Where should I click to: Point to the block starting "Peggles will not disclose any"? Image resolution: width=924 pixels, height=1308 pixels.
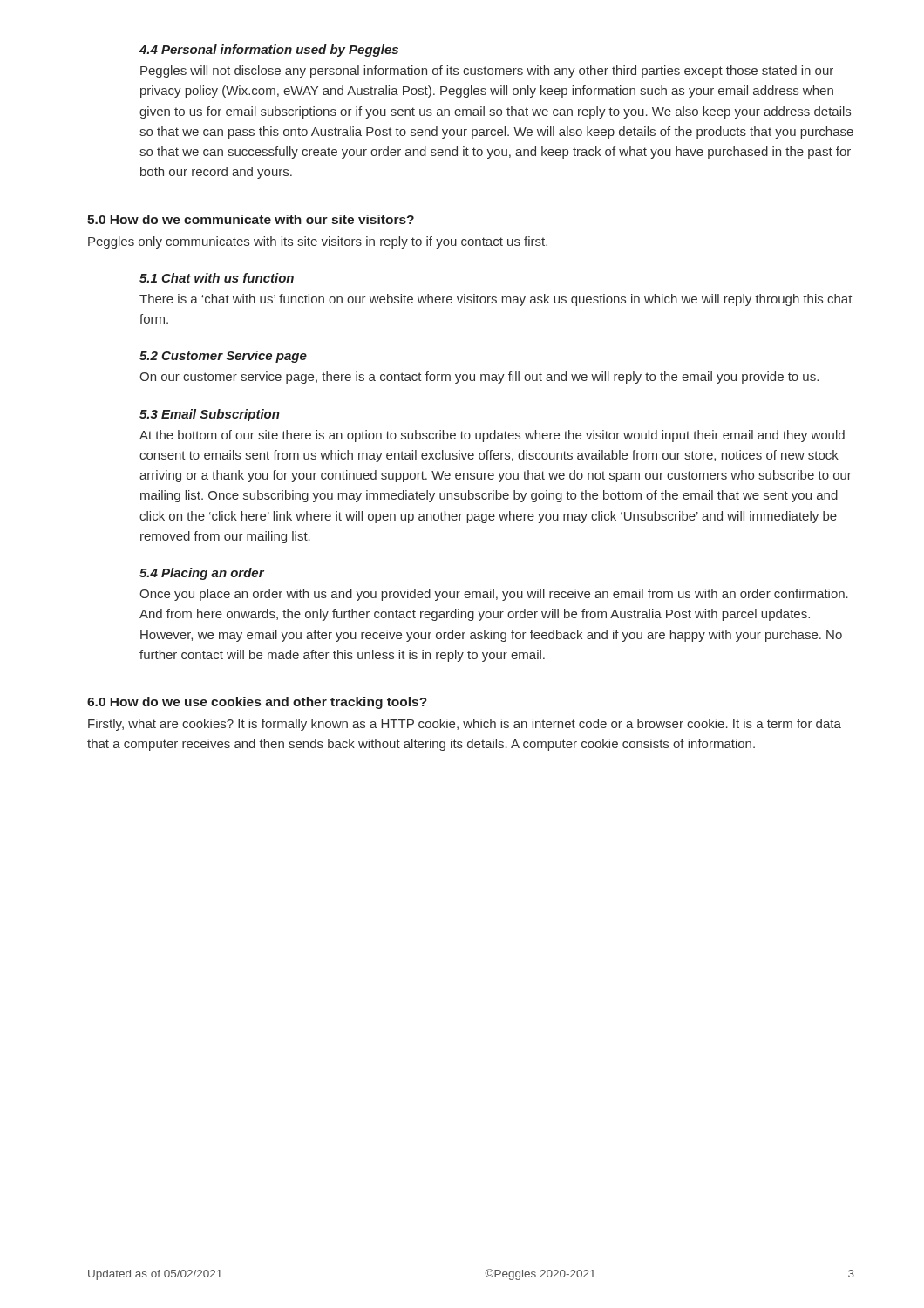tap(497, 121)
